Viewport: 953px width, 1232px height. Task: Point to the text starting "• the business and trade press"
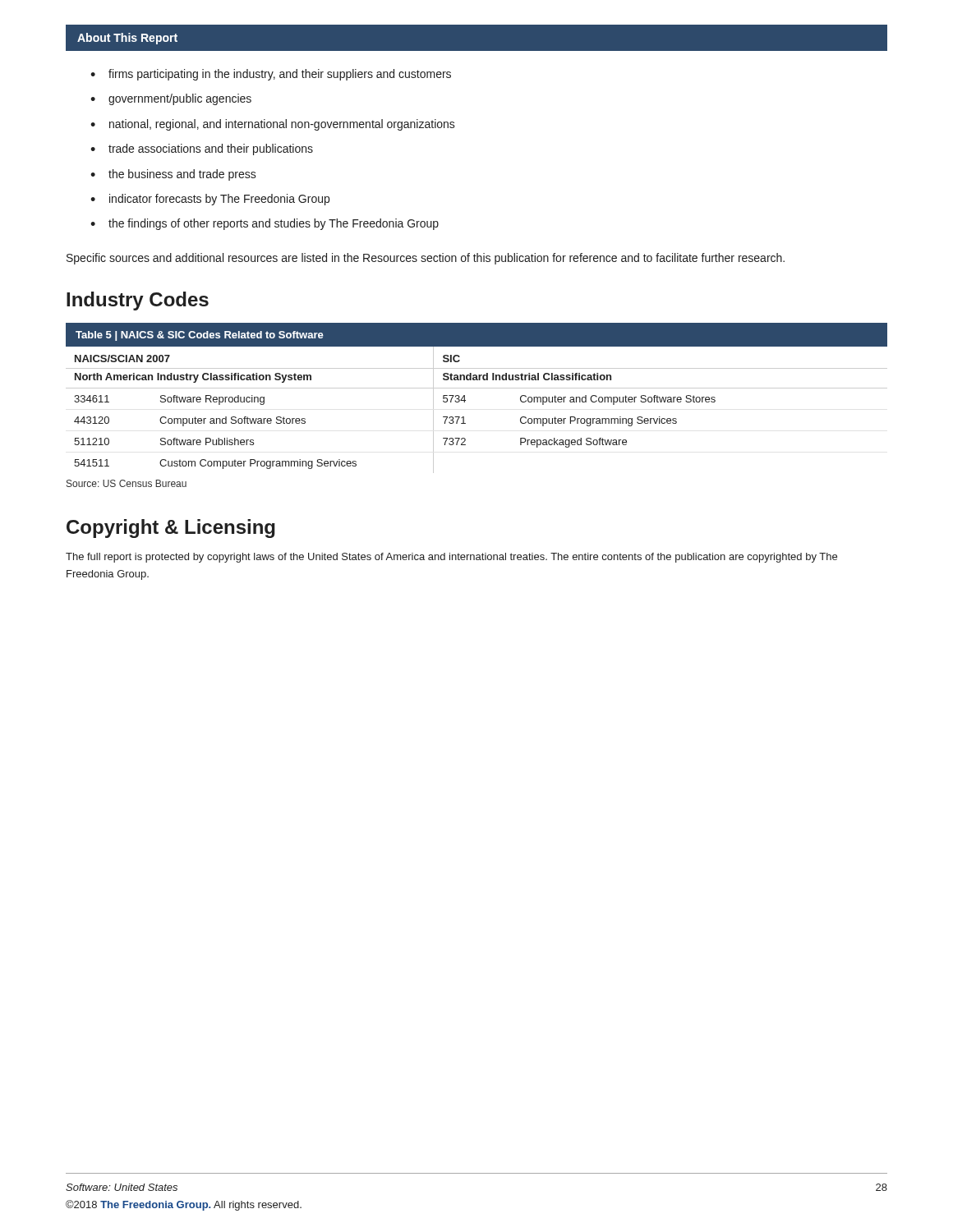(x=173, y=175)
